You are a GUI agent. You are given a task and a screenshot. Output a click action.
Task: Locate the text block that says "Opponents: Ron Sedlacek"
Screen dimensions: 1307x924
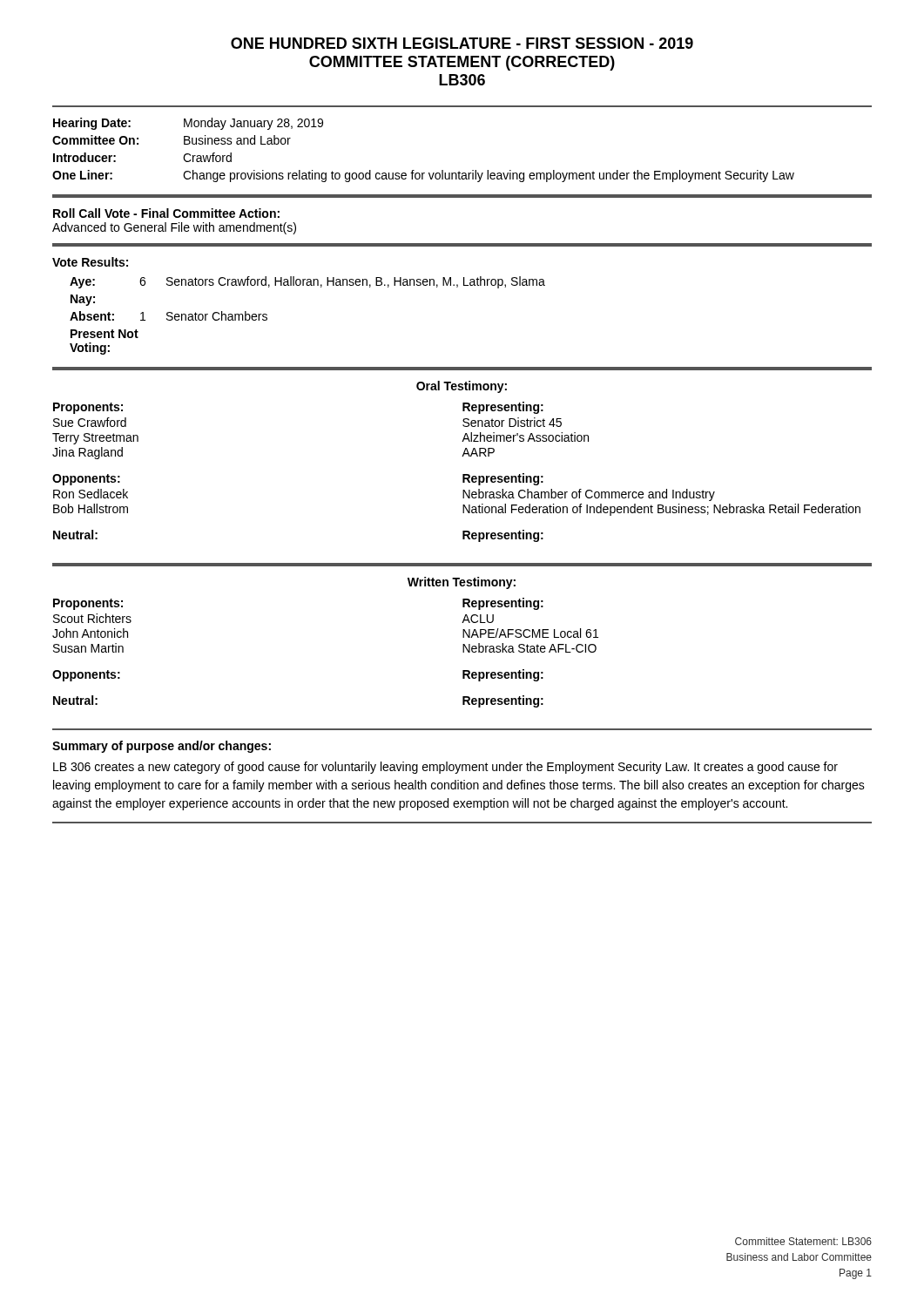click(86, 480)
